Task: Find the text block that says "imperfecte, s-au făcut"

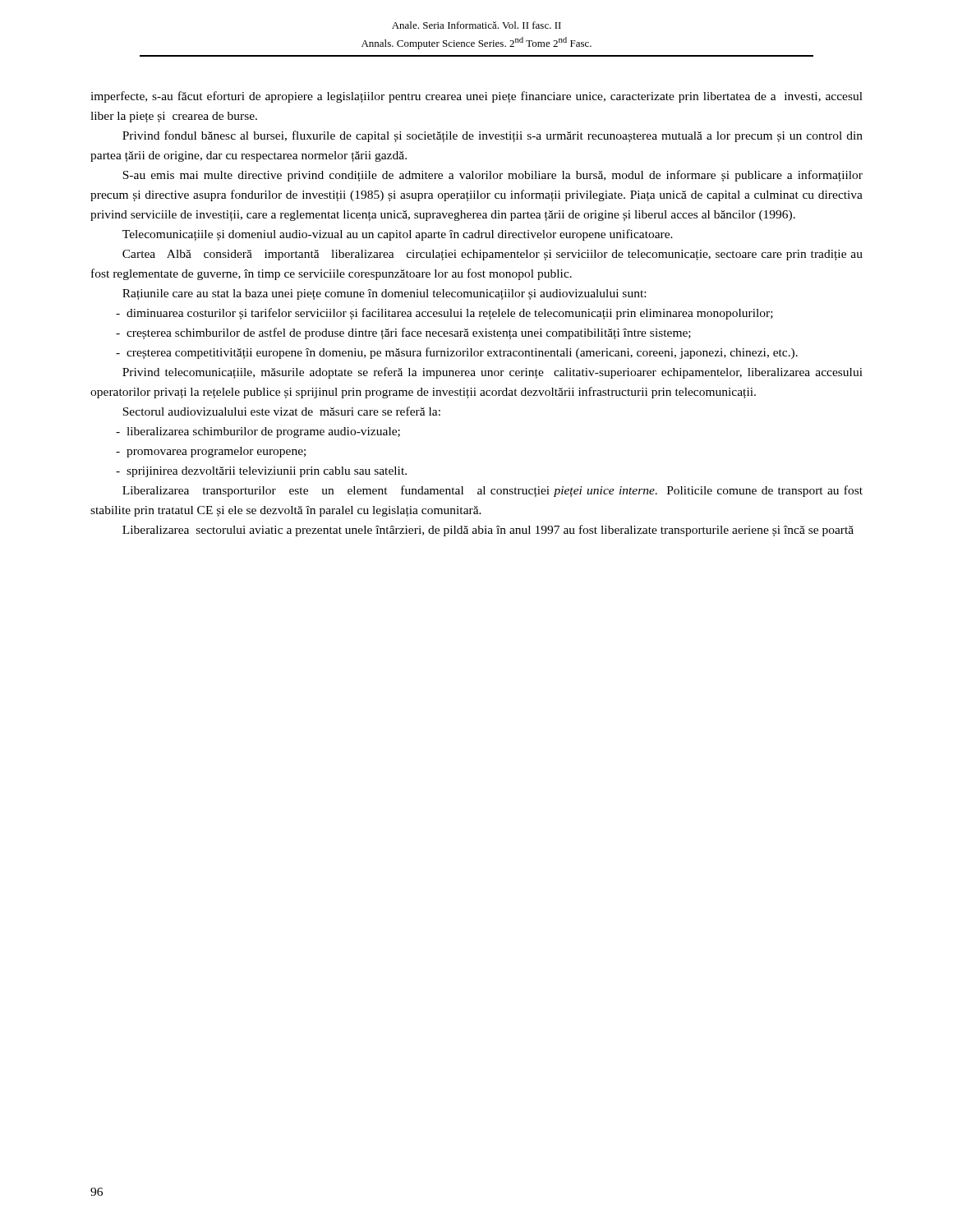Action: click(x=476, y=106)
